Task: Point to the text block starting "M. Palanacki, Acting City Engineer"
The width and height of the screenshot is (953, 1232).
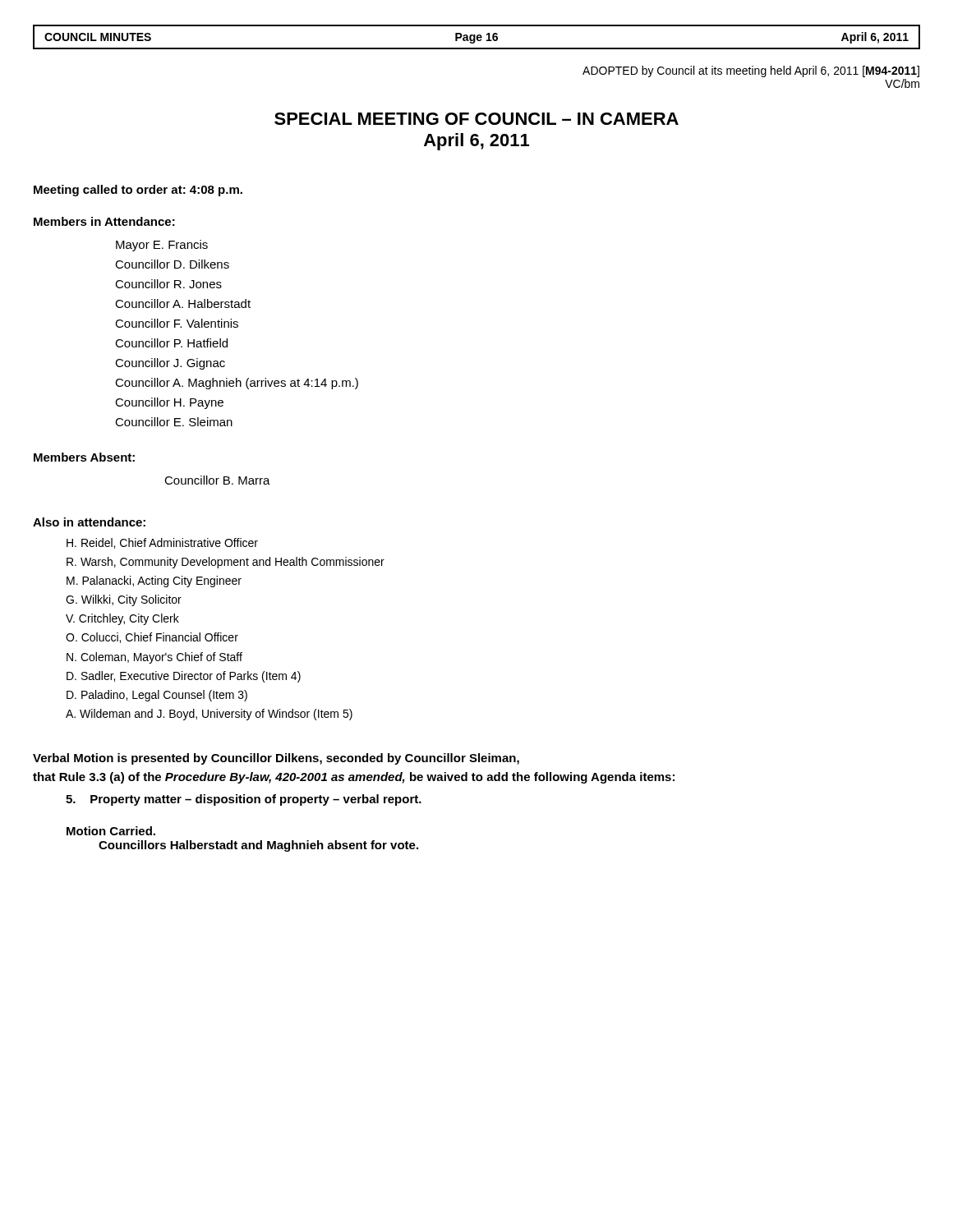Action: tap(154, 581)
